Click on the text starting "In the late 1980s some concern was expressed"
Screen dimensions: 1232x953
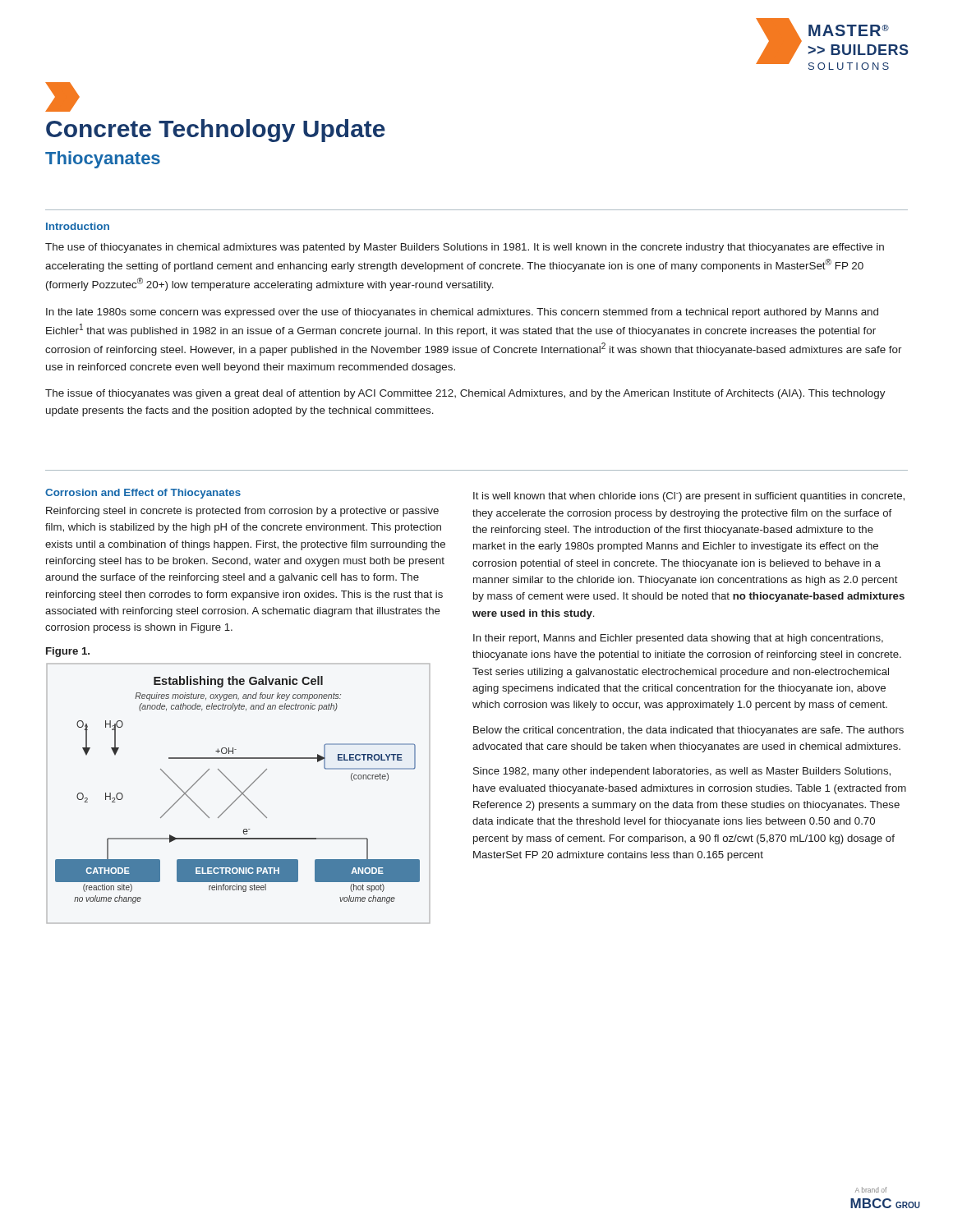click(x=473, y=339)
